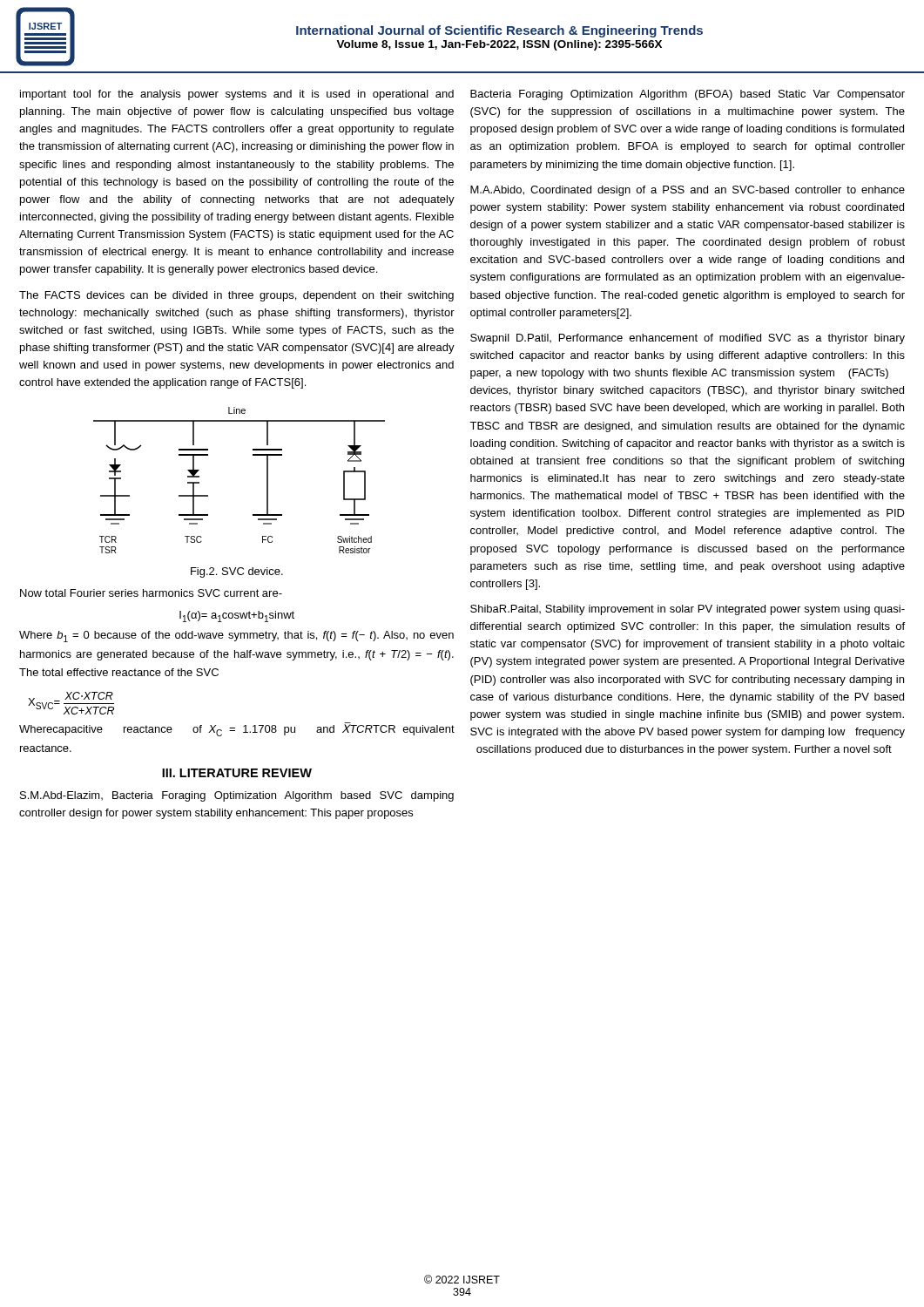Locate the element starting "III. LITERATURE REVIEW"
Image resolution: width=924 pixels, height=1307 pixels.
coord(237,773)
